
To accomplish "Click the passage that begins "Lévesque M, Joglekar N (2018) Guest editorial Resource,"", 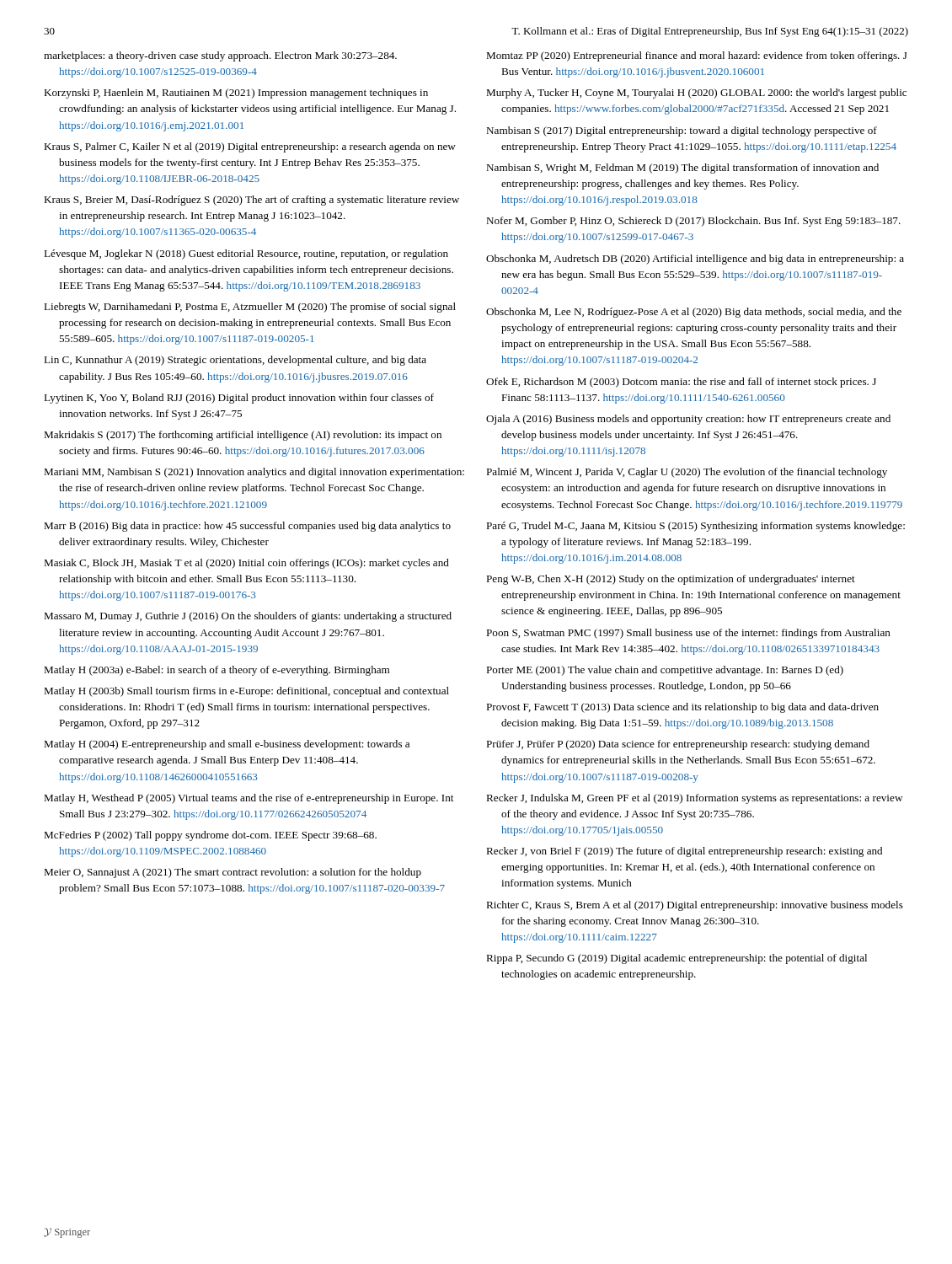I will pyautogui.click(x=249, y=269).
